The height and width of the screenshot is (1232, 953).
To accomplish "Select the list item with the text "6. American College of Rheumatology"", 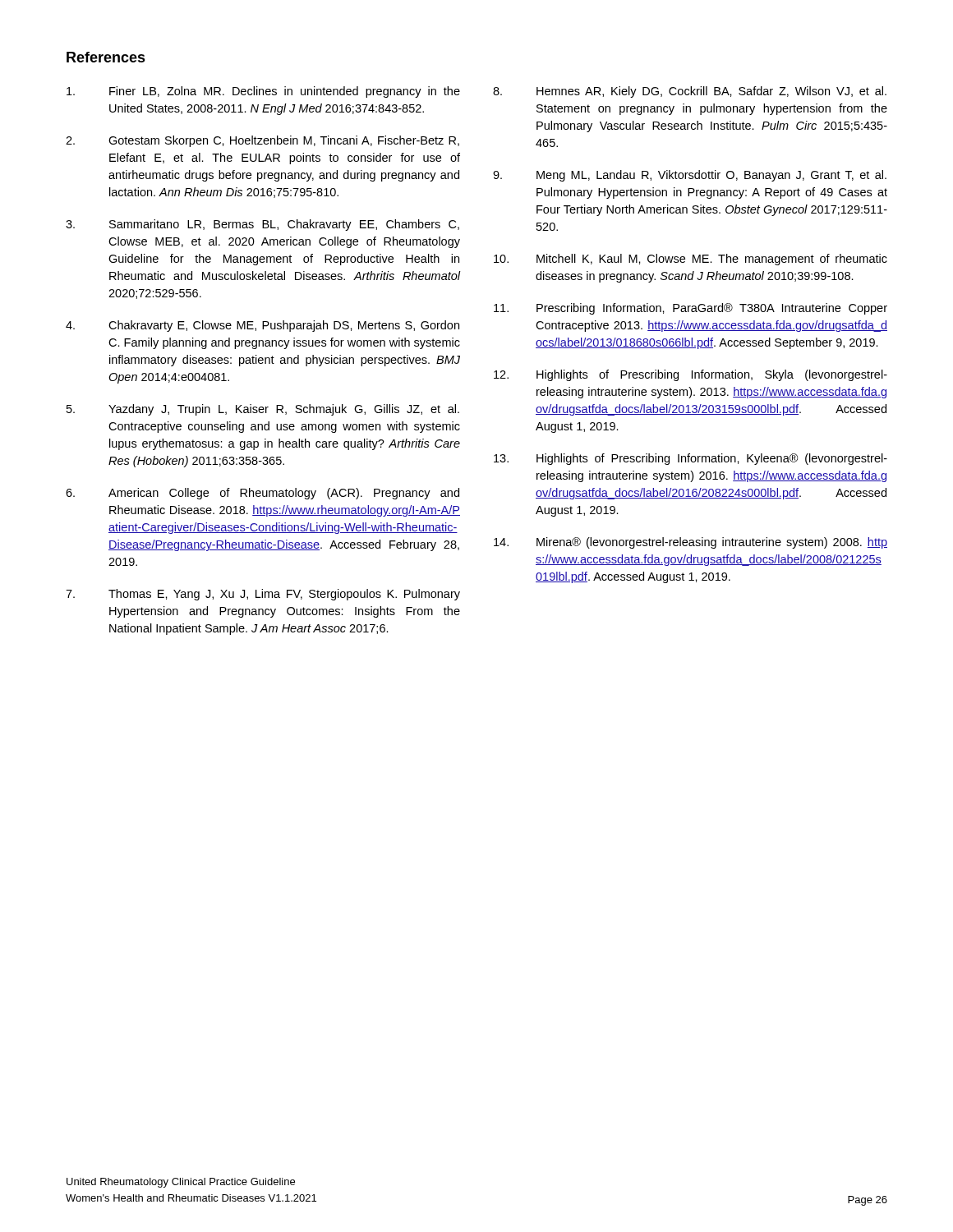I will [263, 528].
